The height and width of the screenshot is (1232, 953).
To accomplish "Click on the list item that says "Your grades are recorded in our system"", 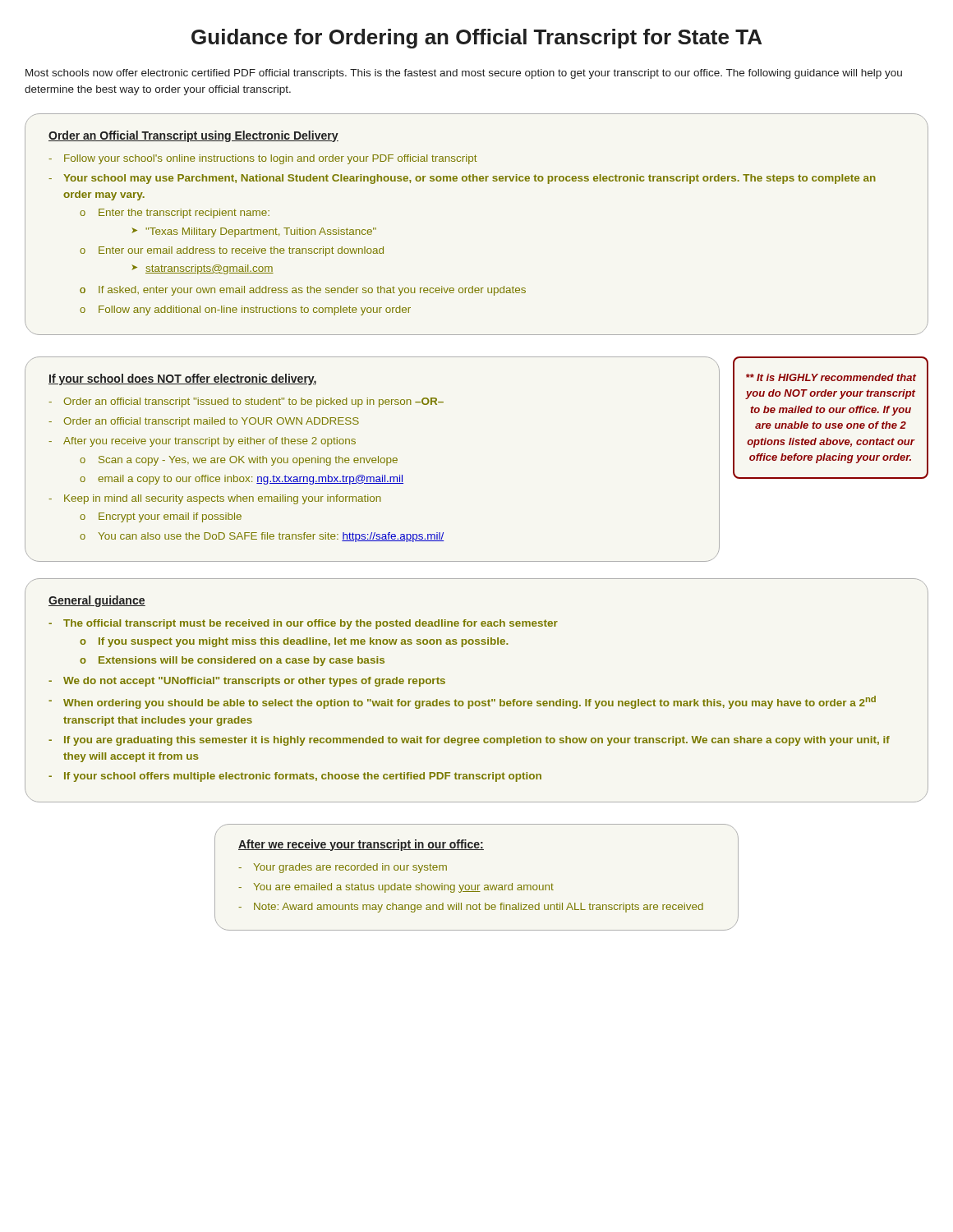I will (350, 866).
